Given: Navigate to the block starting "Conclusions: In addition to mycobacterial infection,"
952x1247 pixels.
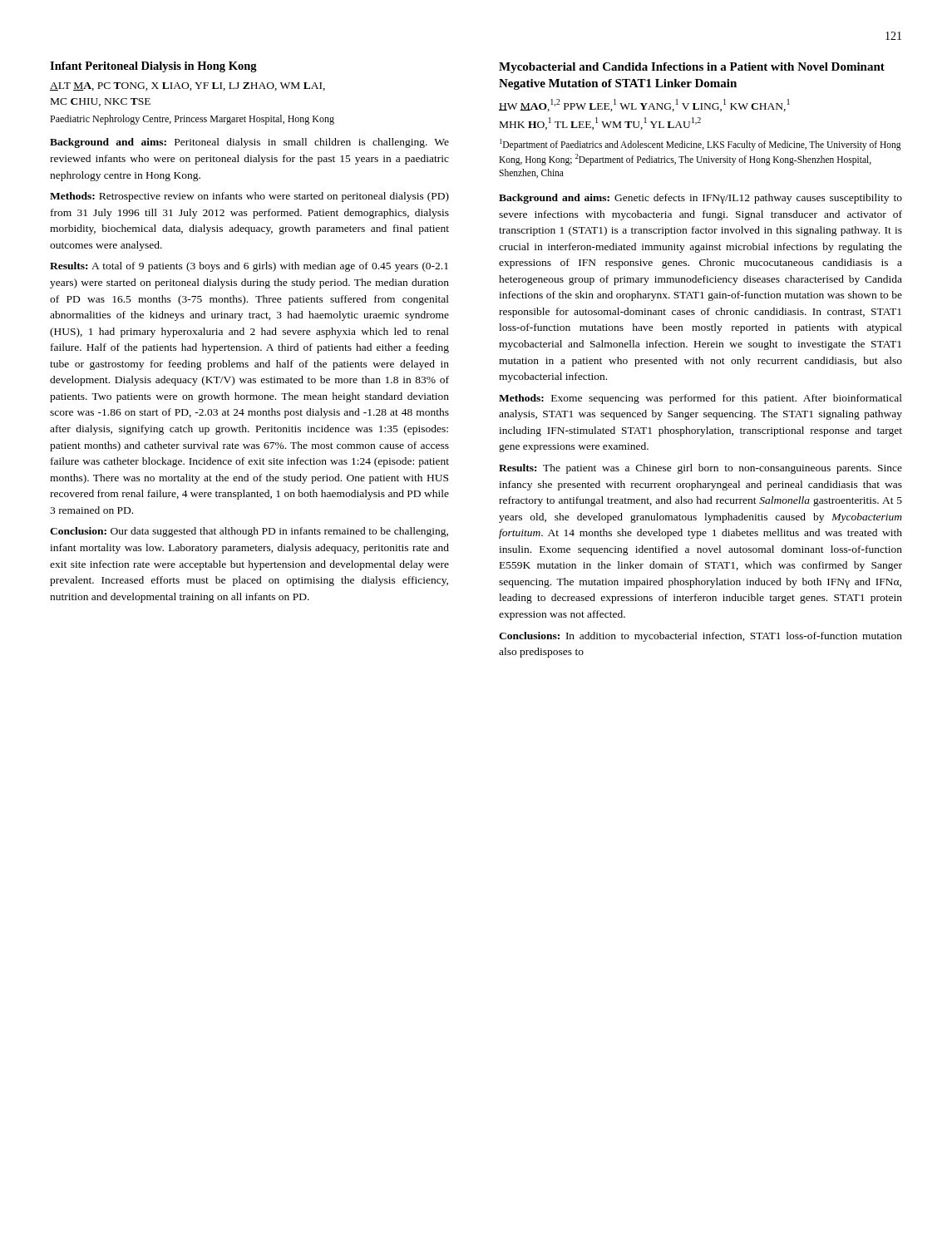Looking at the screenshot, I should 700,643.
